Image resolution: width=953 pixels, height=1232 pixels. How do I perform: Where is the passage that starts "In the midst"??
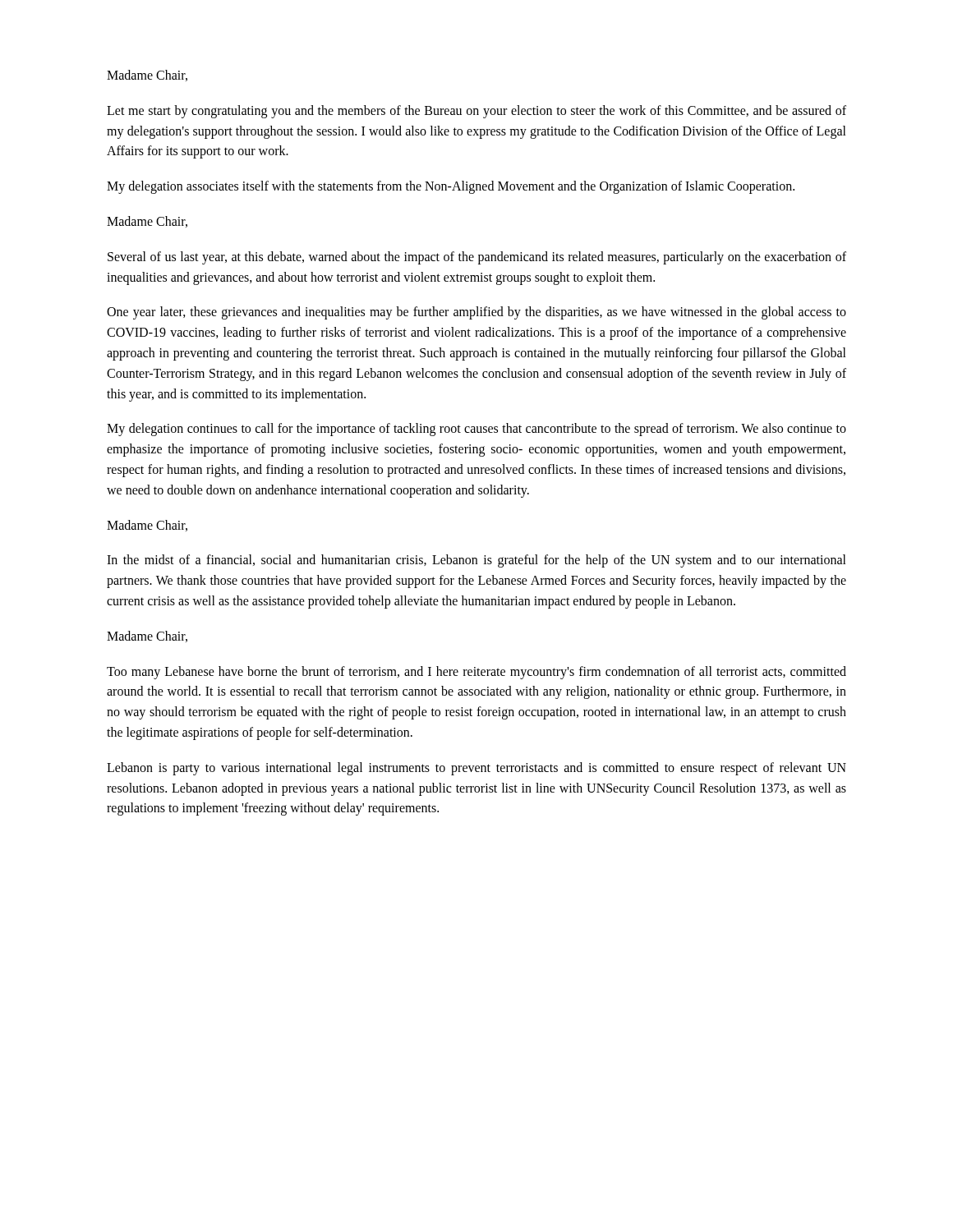pyautogui.click(x=476, y=580)
